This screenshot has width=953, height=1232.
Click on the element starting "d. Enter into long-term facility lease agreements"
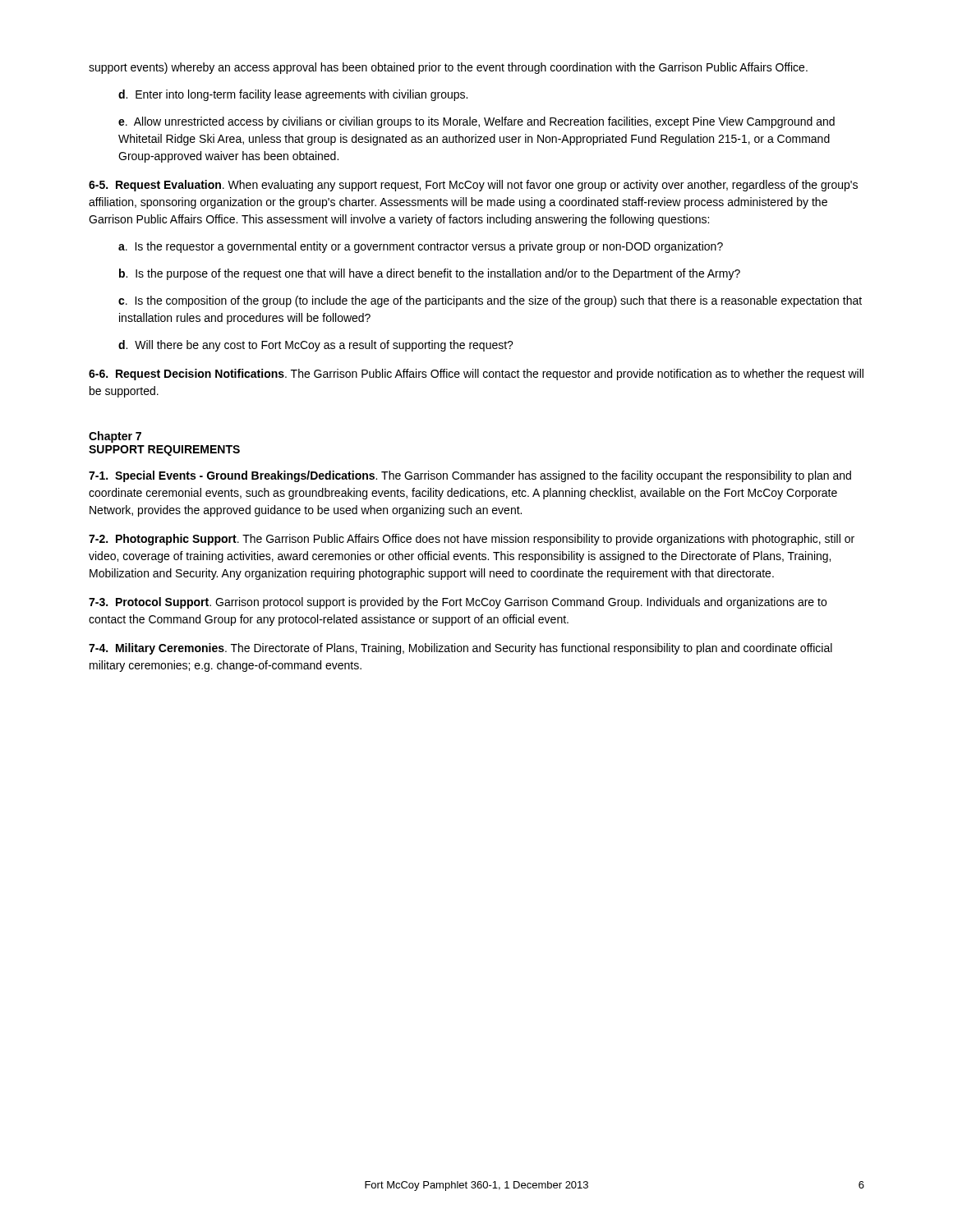coord(293,94)
